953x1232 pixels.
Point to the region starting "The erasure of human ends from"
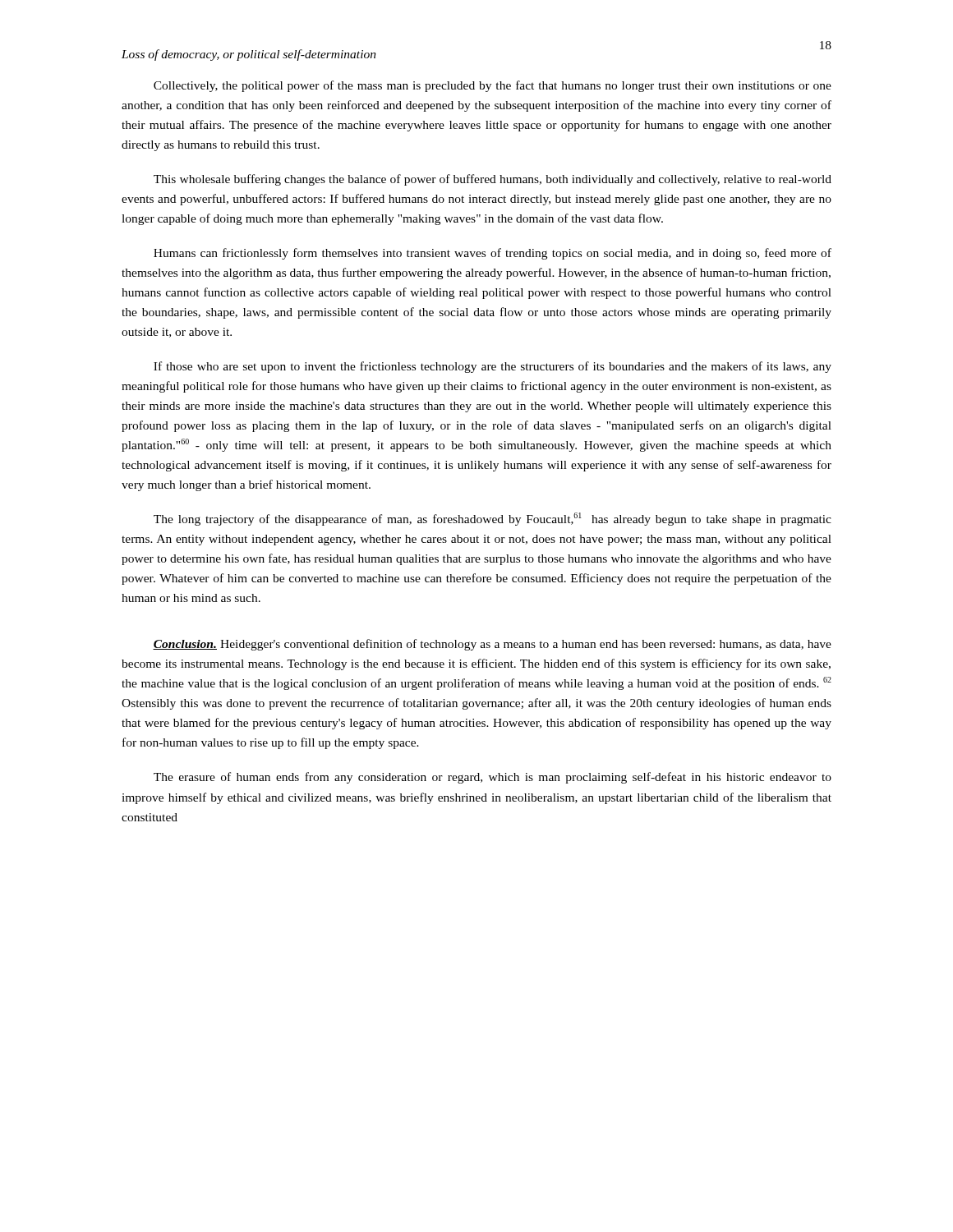click(x=476, y=797)
